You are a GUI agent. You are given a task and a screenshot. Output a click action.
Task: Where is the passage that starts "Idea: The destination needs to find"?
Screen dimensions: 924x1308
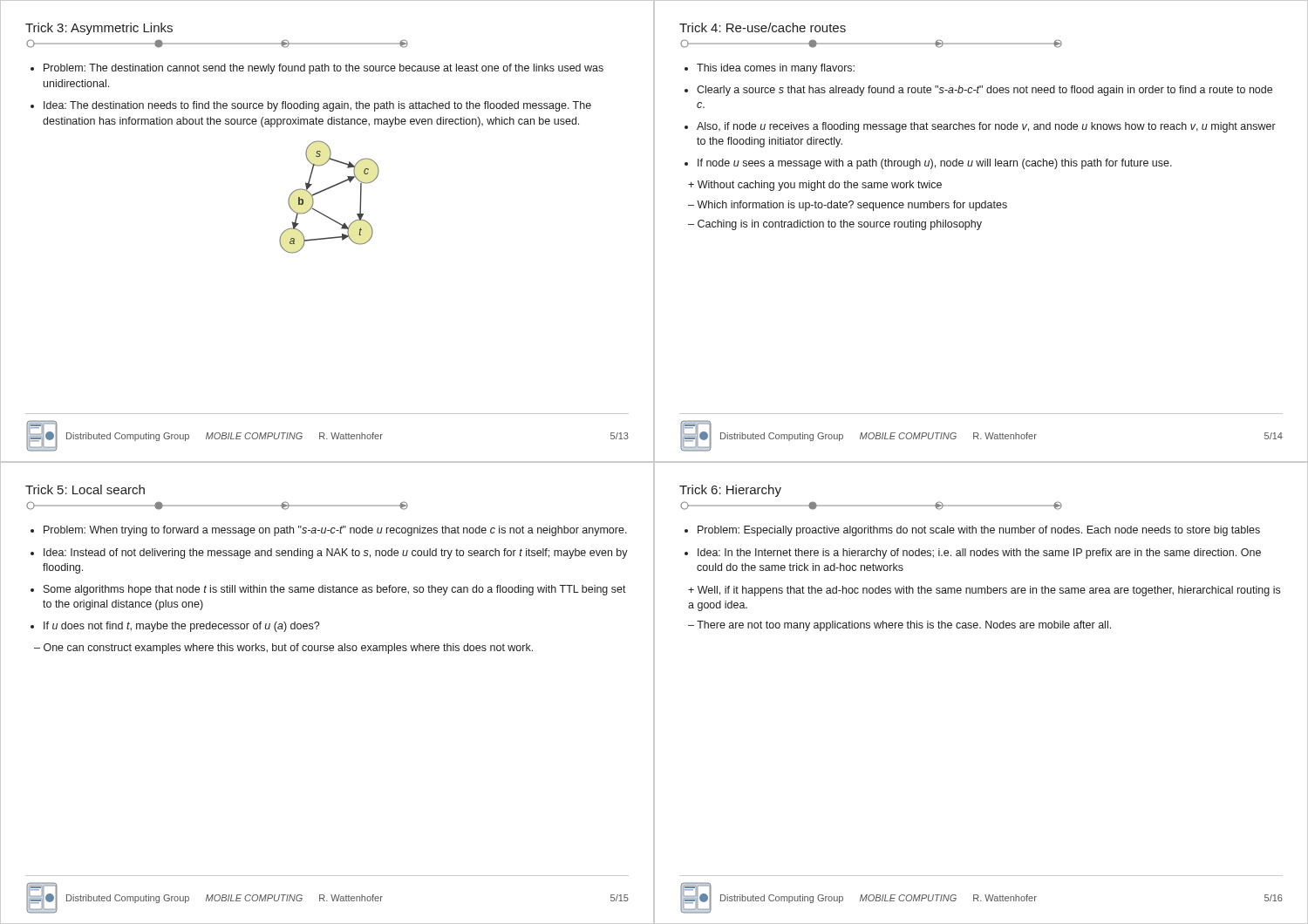[x=317, y=113]
